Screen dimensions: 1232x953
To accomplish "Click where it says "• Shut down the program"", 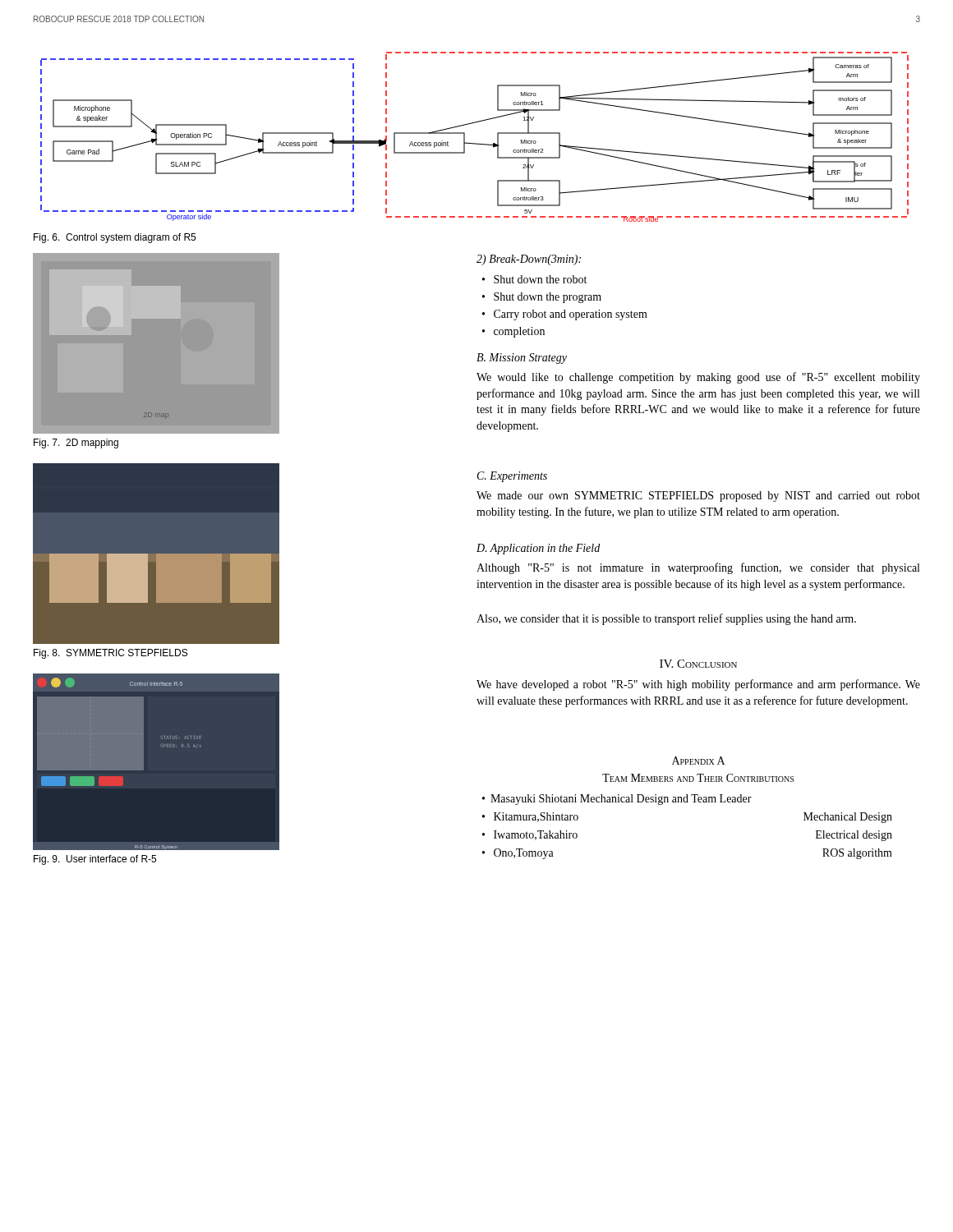I will [541, 297].
